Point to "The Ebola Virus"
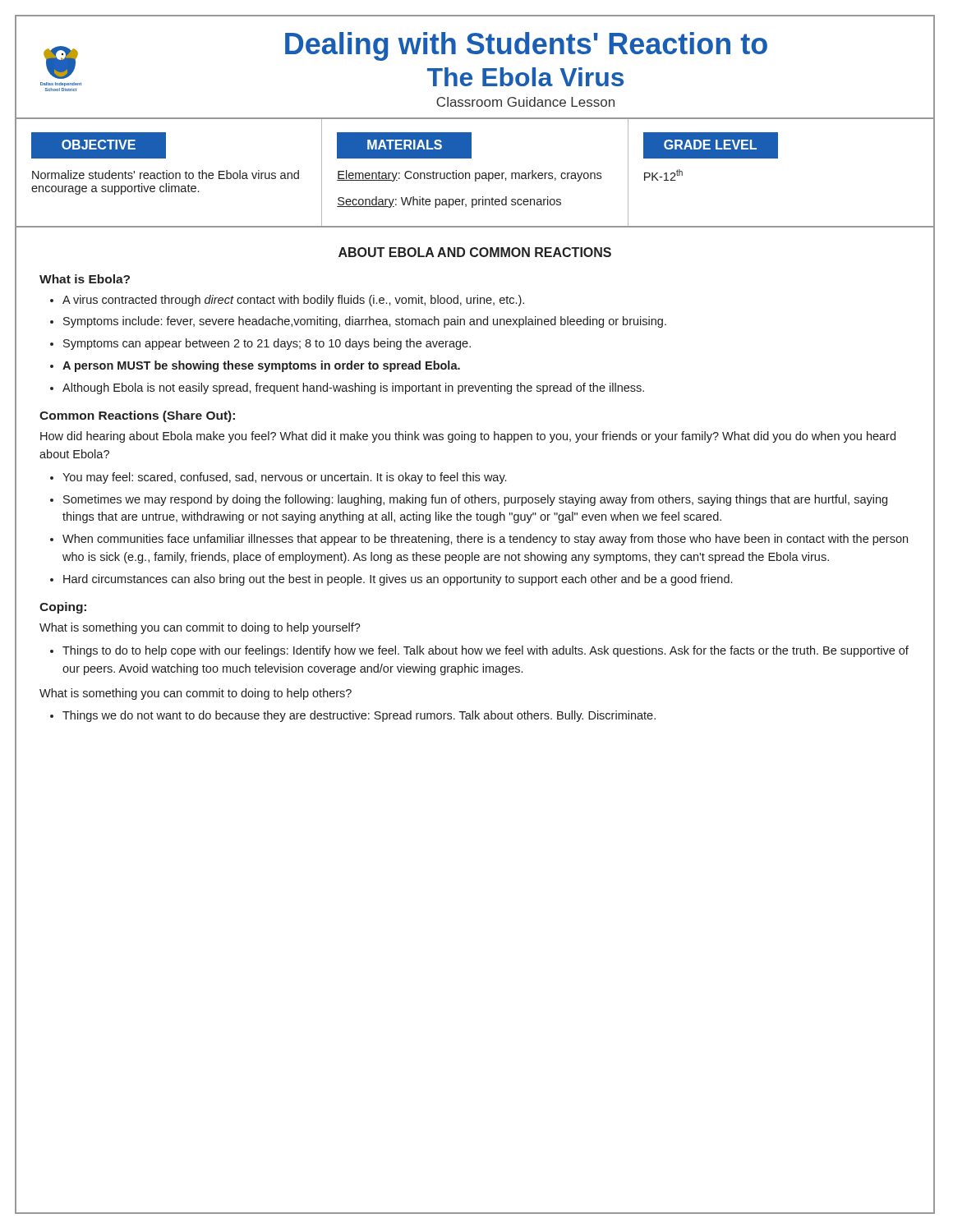Image resolution: width=953 pixels, height=1232 pixels. (x=526, y=77)
